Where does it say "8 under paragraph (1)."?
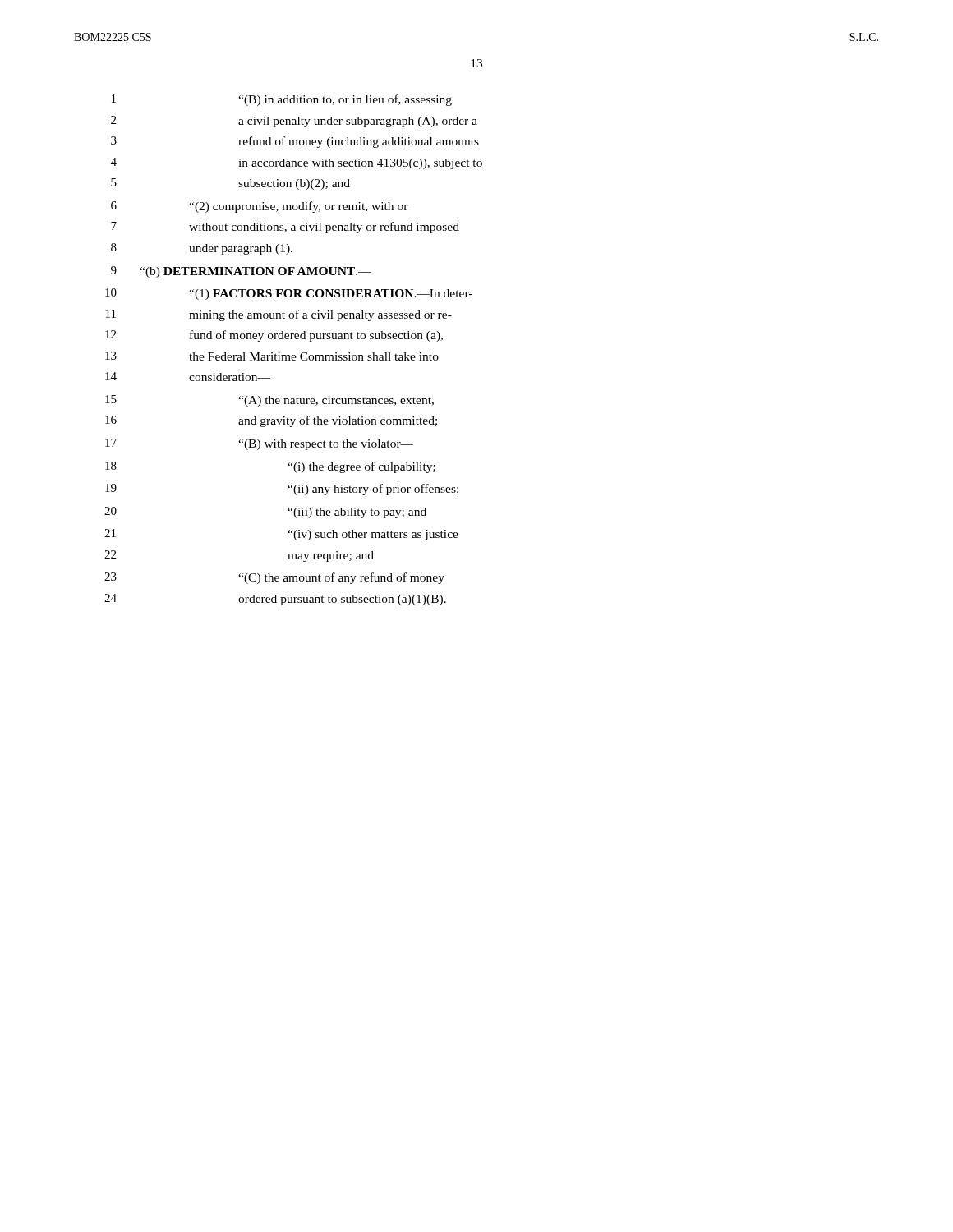Viewport: 953px width, 1232px height. tap(202, 249)
